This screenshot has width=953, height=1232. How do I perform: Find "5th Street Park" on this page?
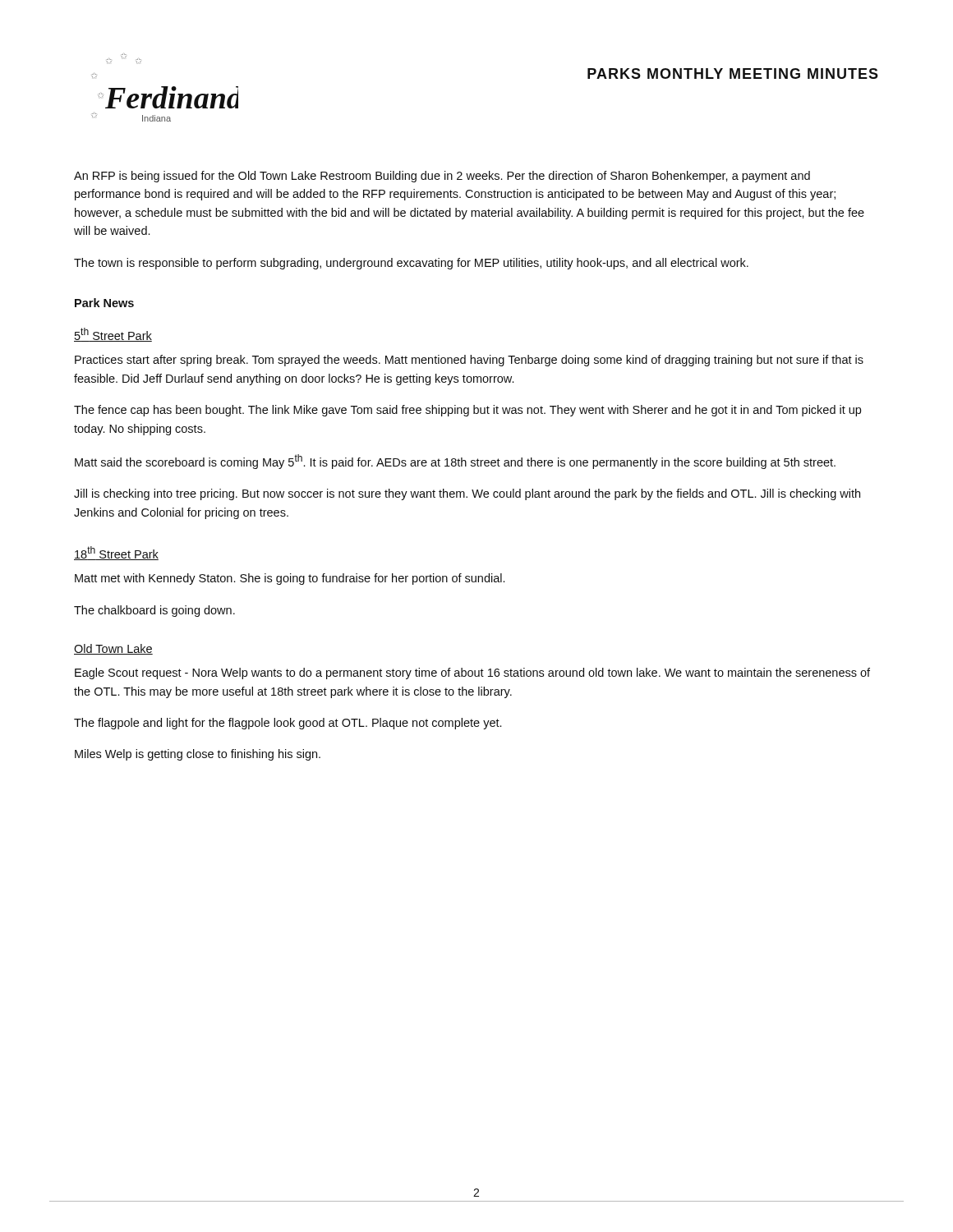pyautogui.click(x=113, y=334)
